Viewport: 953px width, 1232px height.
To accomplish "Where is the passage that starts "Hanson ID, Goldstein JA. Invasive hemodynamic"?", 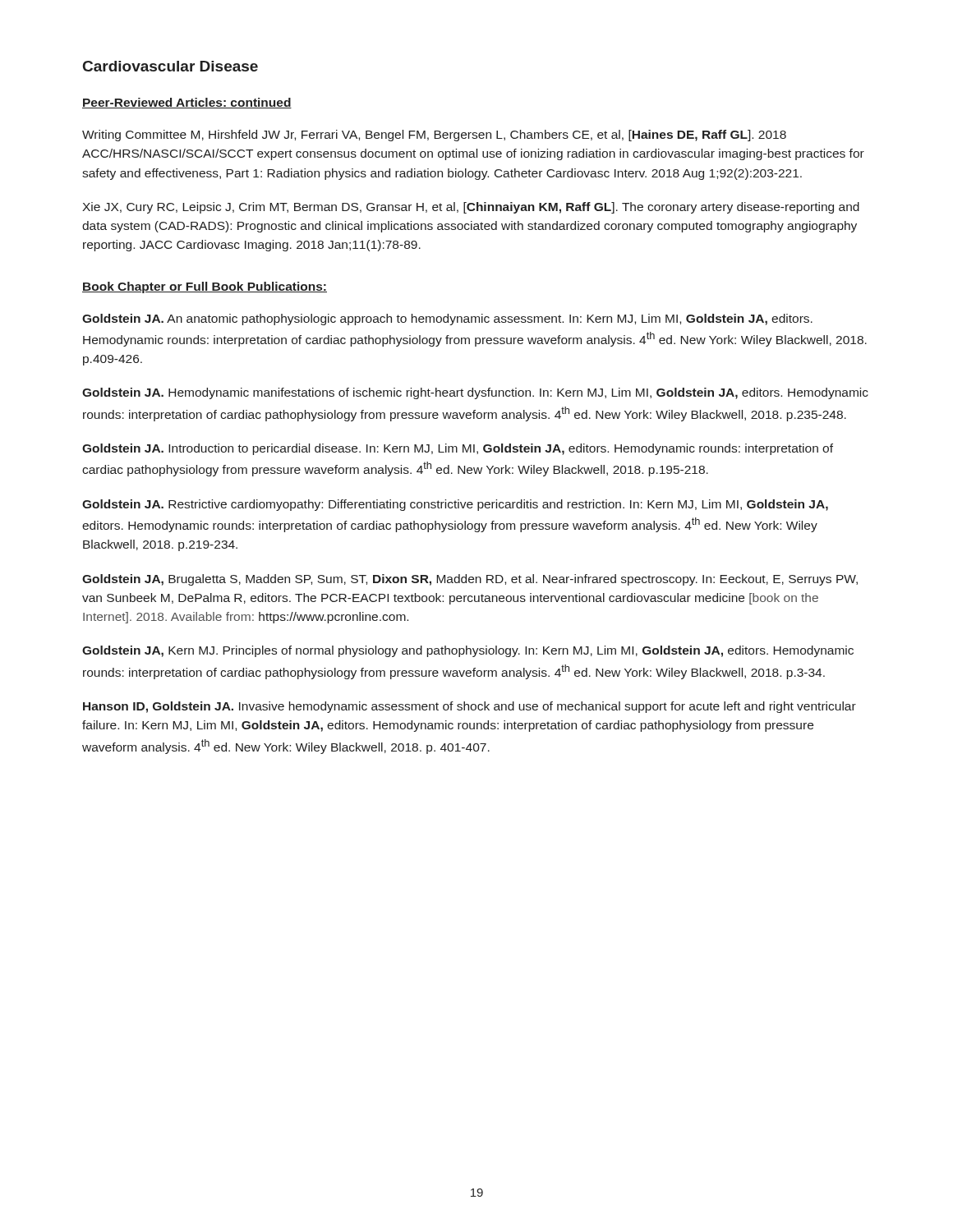I will click(469, 726).
